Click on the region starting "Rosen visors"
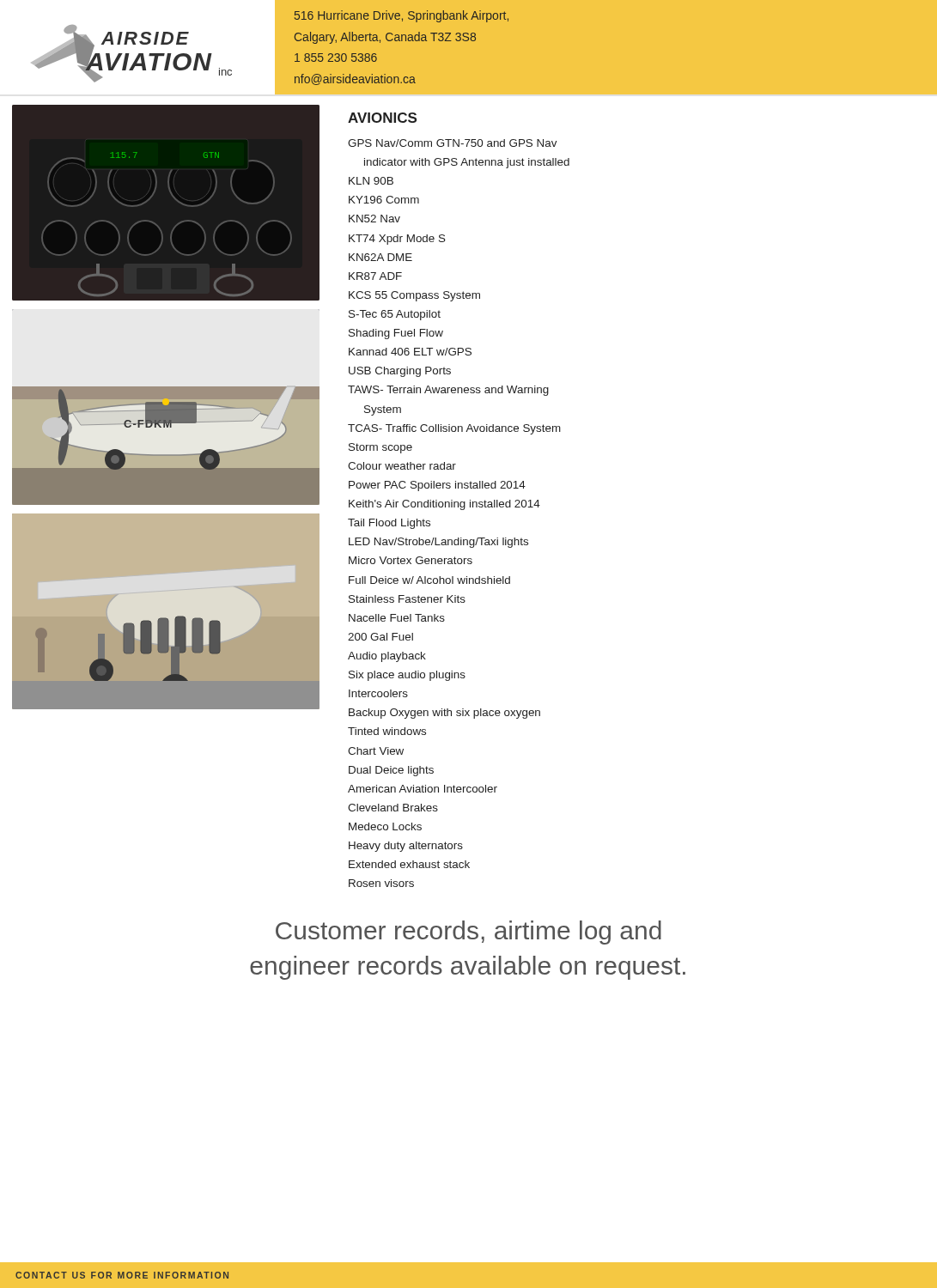Screen dimensions: 1288x937 381,883
